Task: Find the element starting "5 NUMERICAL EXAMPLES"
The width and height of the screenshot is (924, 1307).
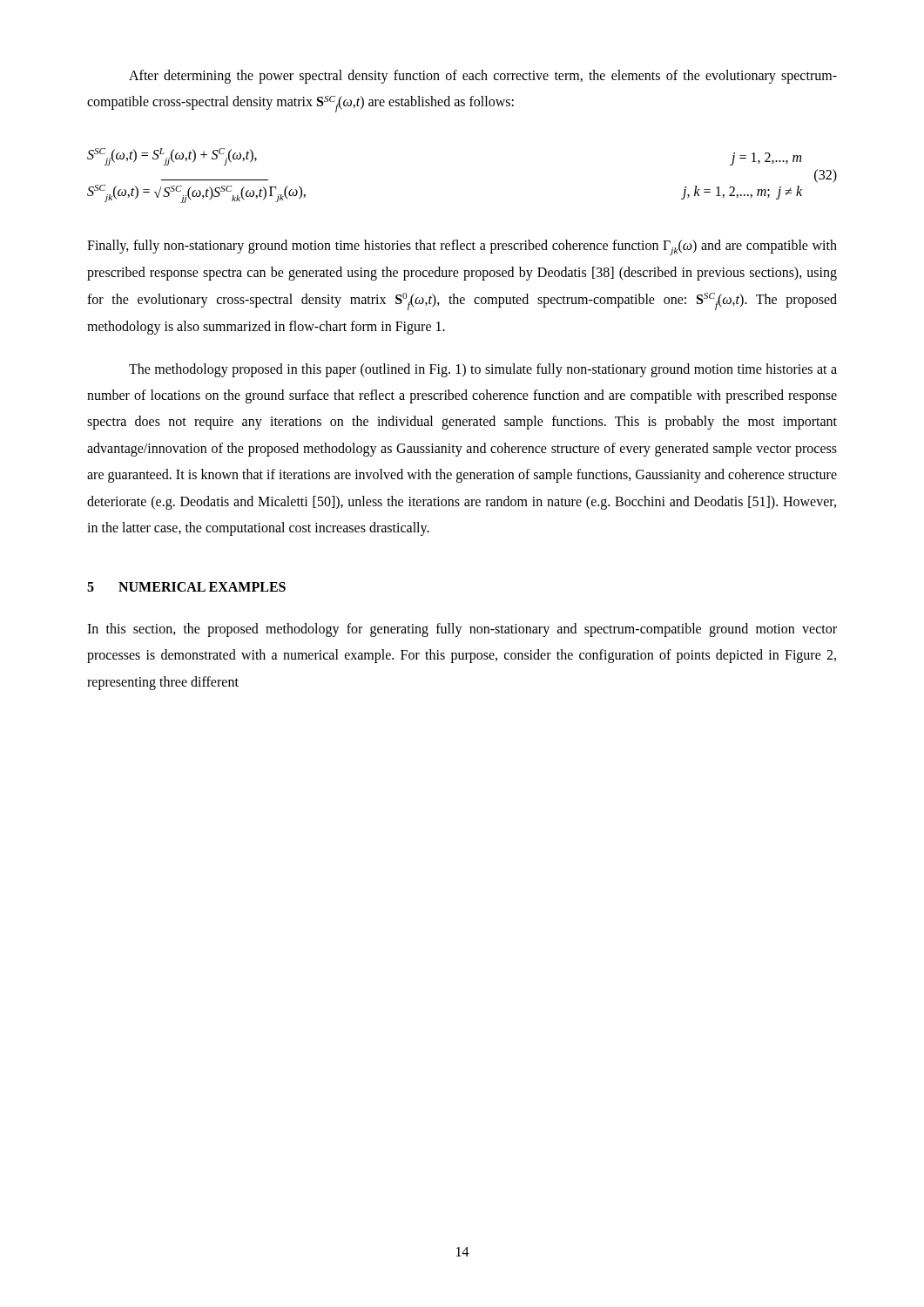Action: click(x=187, y=587)
